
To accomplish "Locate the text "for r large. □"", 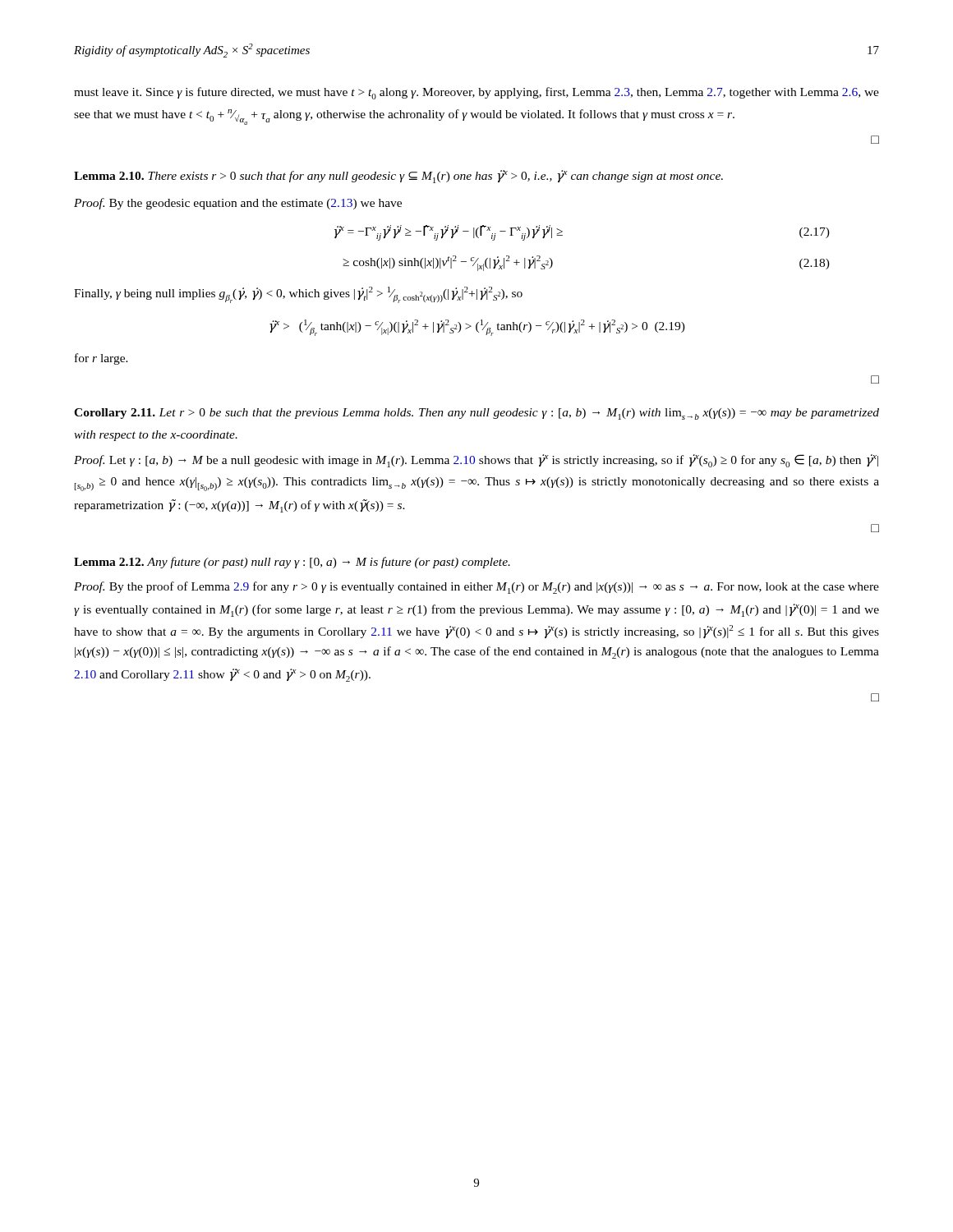I will click(x=101, y=359).
